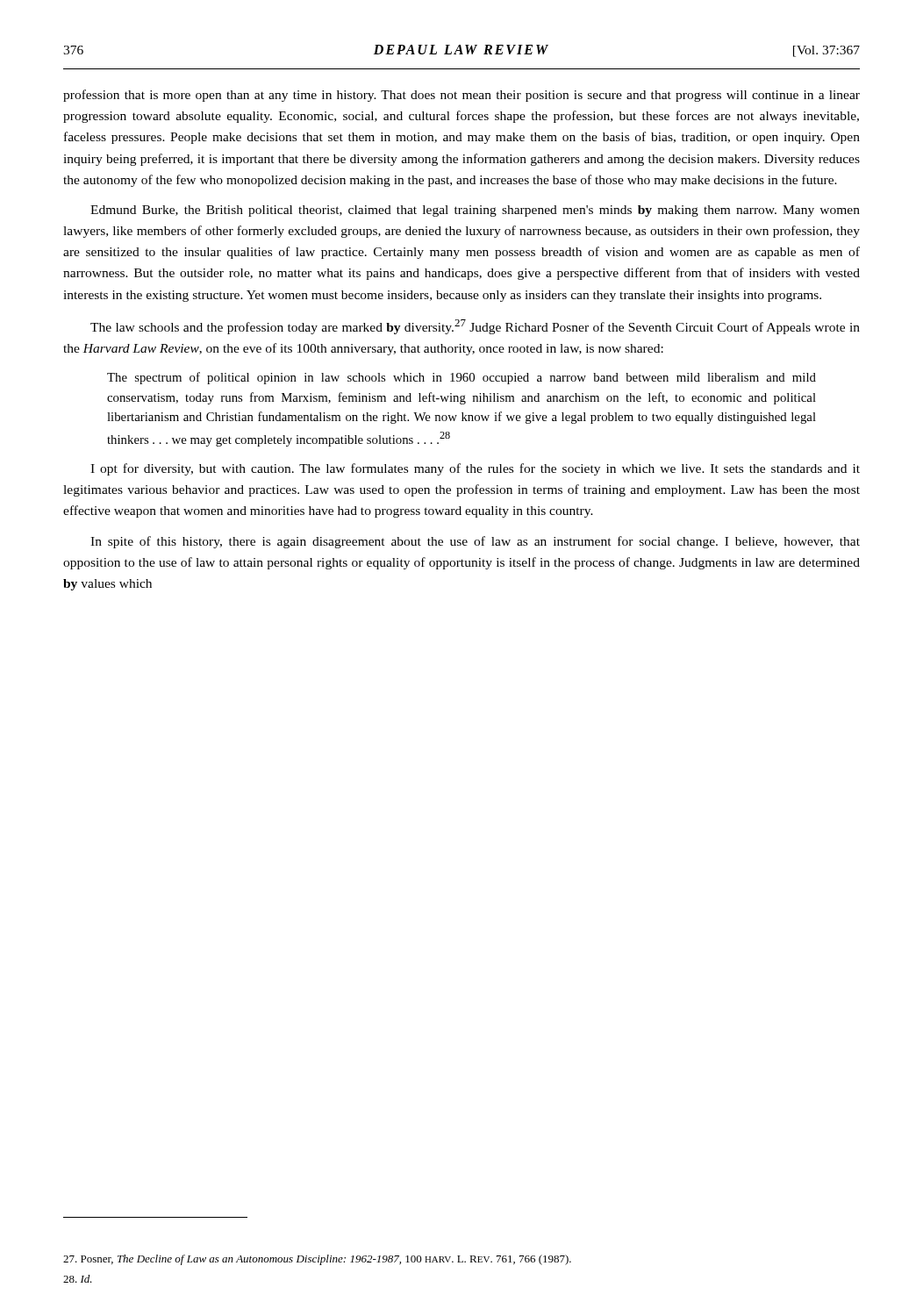Click the passage that begins "The spectrum of political opinion in"
Image resolution: width=923 pixels, height=1316 pixels.
(462, 409)
